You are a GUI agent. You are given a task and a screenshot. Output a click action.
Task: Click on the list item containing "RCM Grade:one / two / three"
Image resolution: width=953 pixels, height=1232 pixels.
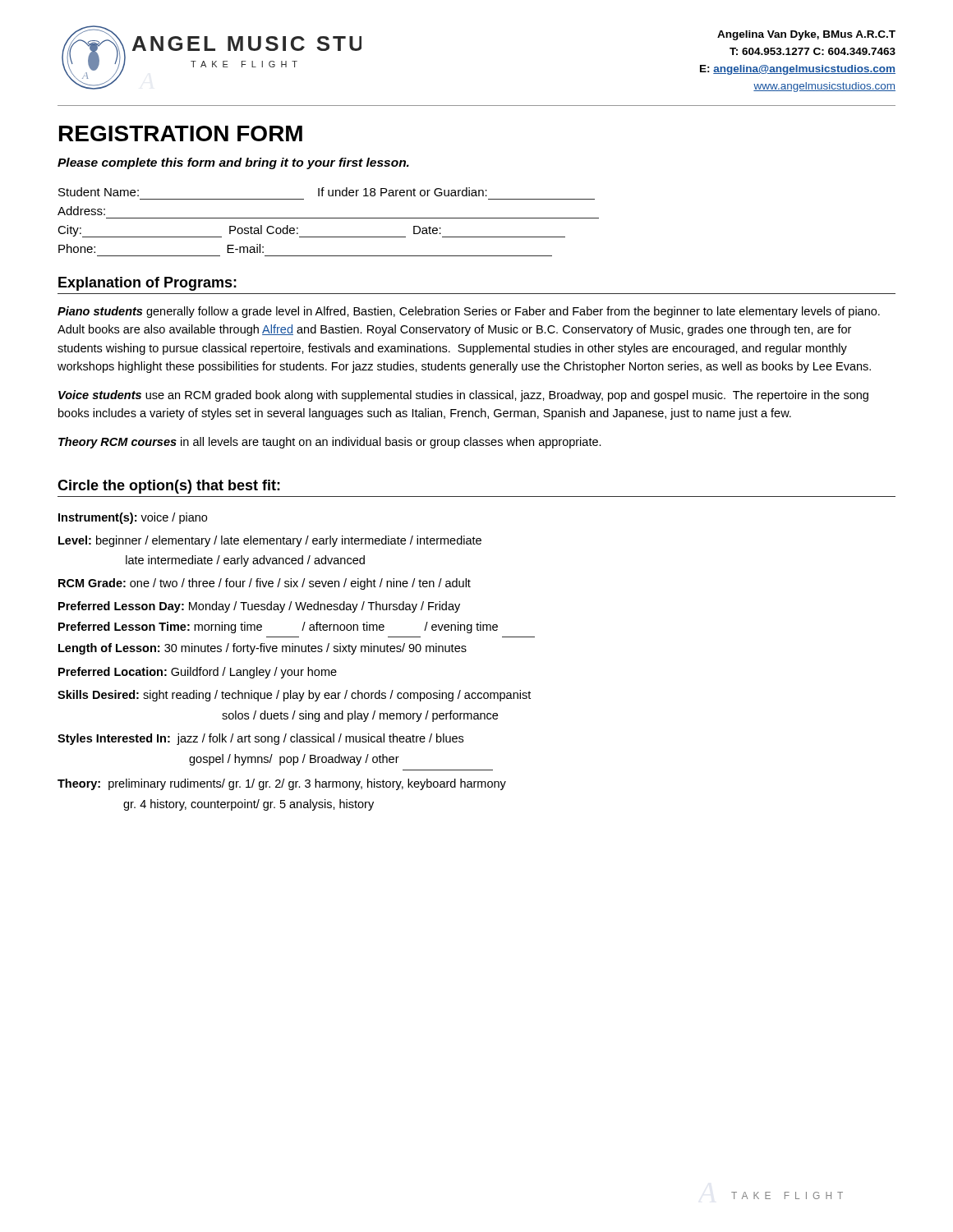pos(476,584)
